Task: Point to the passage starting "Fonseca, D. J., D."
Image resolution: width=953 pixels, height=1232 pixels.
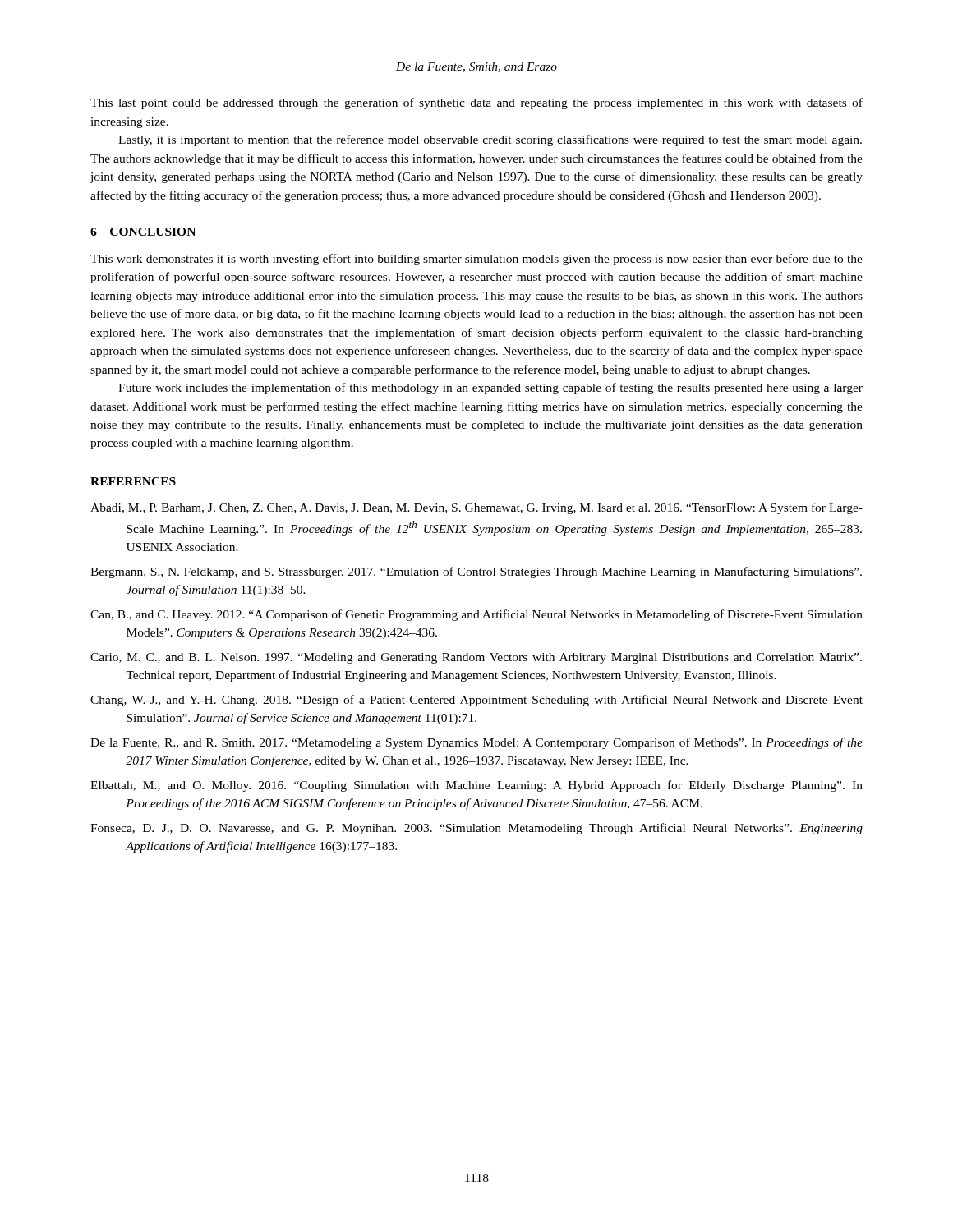Action: point(476,836)
